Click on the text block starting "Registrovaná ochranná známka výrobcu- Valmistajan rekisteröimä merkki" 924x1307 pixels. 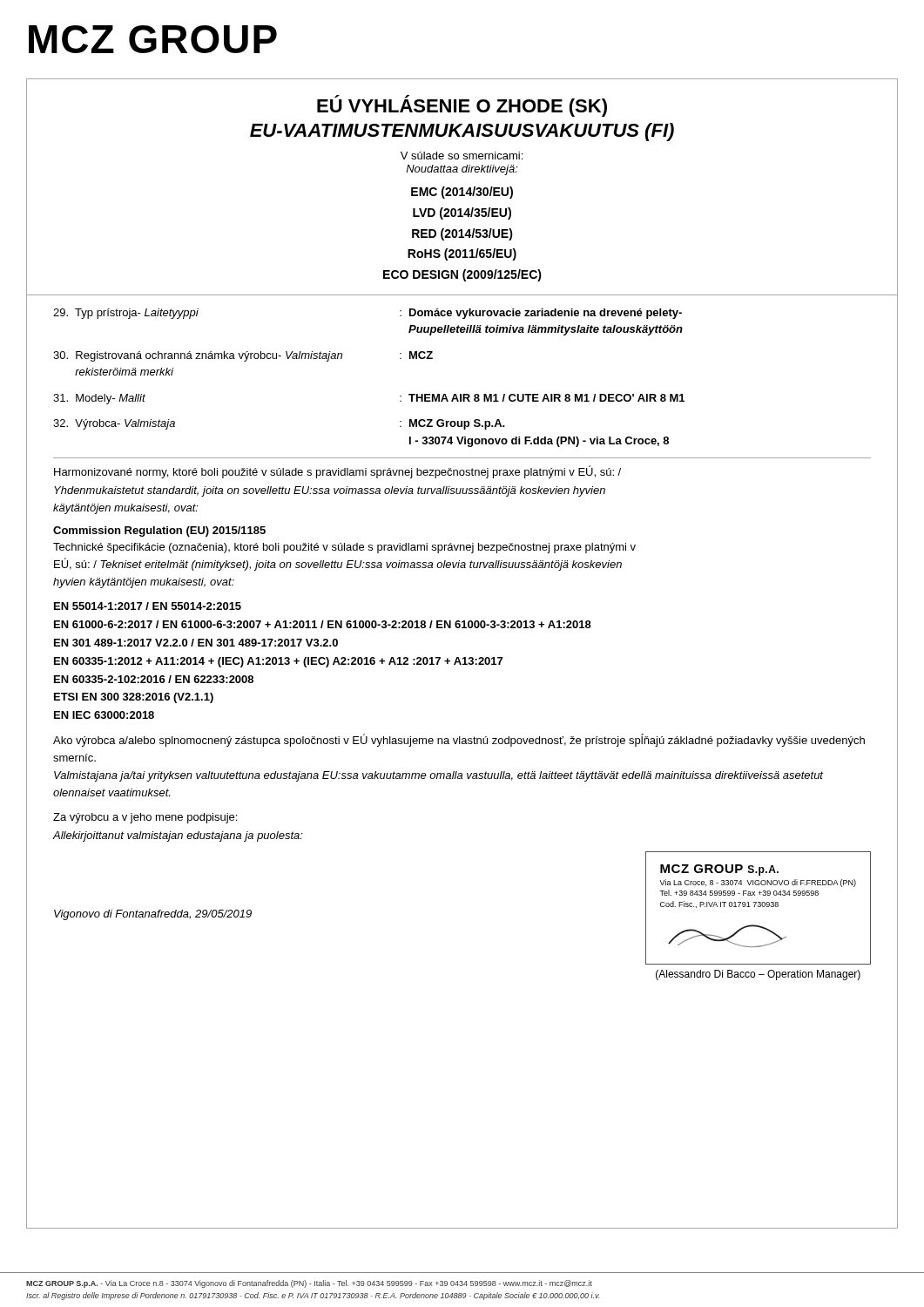243,356
